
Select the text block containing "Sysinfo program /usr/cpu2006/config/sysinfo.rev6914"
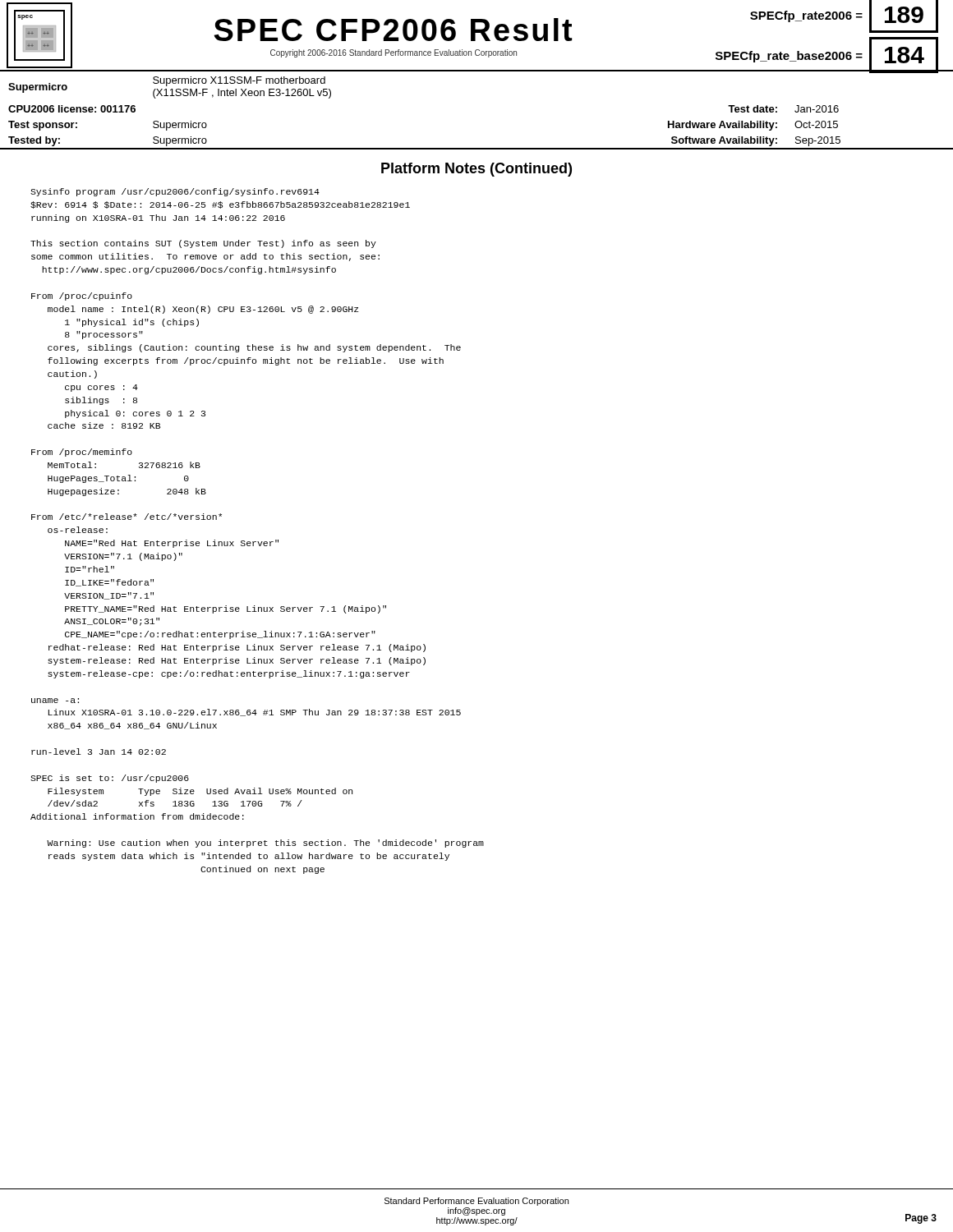click(x=175, y=192)
